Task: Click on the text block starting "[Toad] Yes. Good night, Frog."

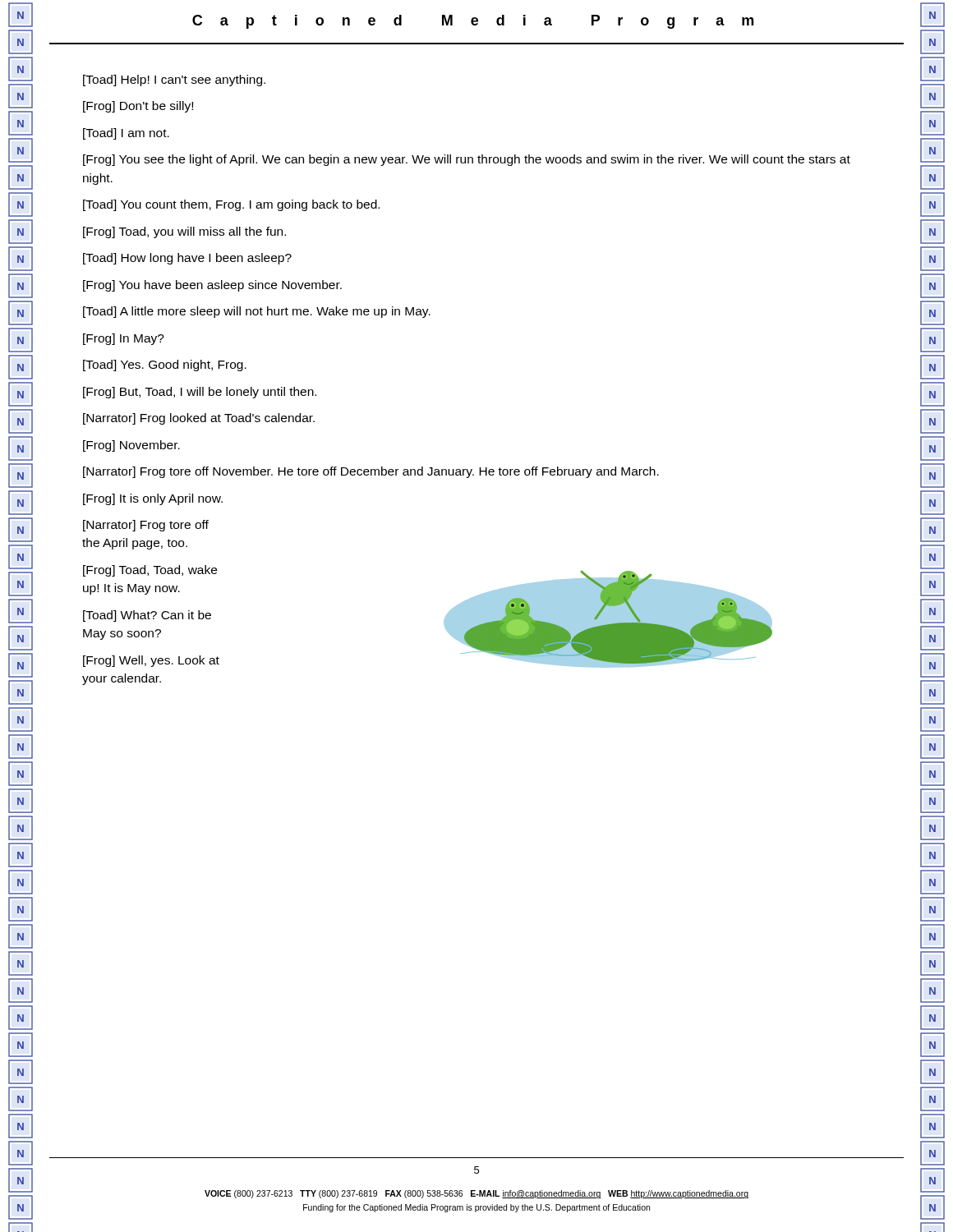Action: pyautogui.click(x=165, y=364)
